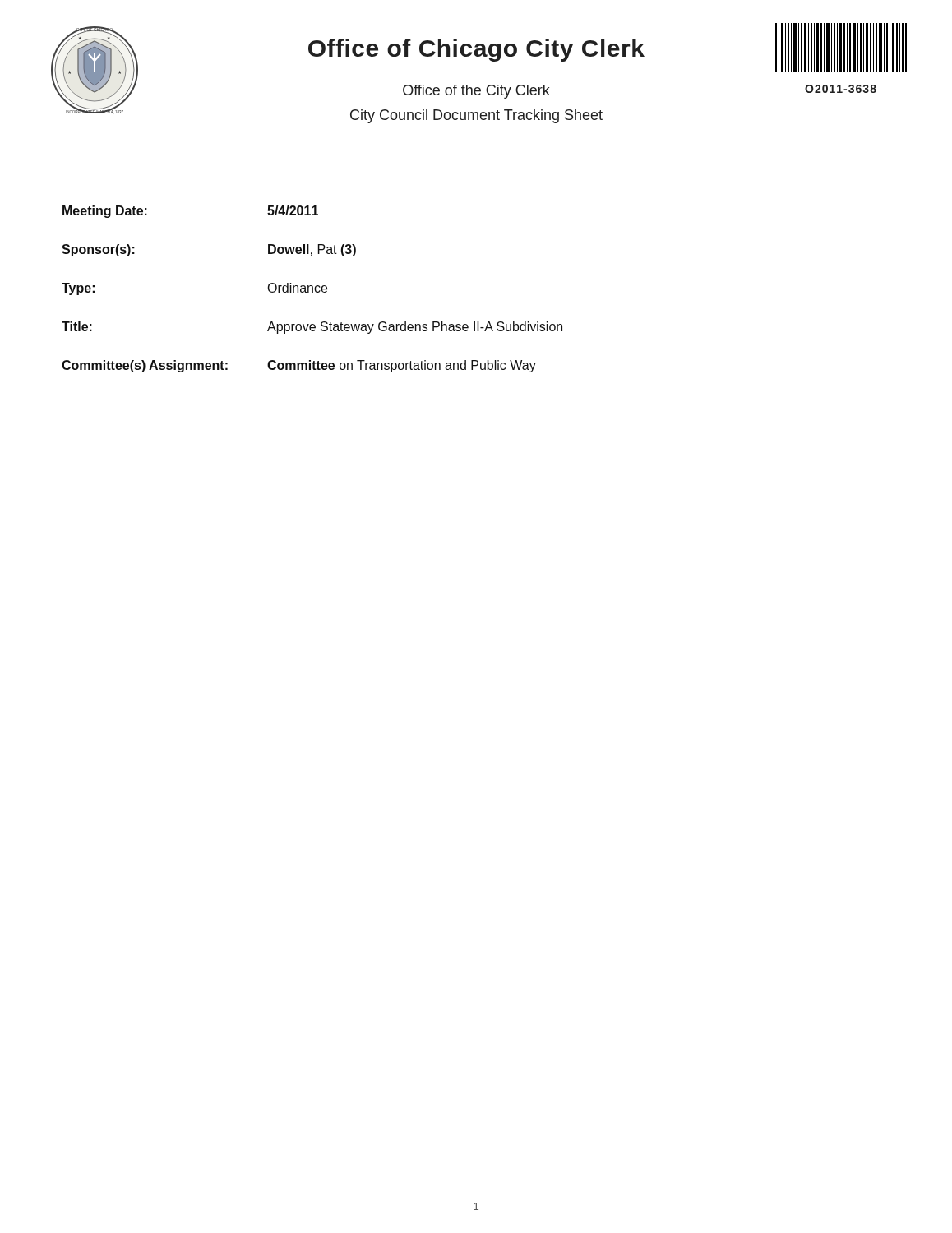This screenshot has height=1233, width=952.
Task: Locate the passage starting "Title: Approve Stateway Gardens Phase II-A Subdivision"
Action: (312, 327)
